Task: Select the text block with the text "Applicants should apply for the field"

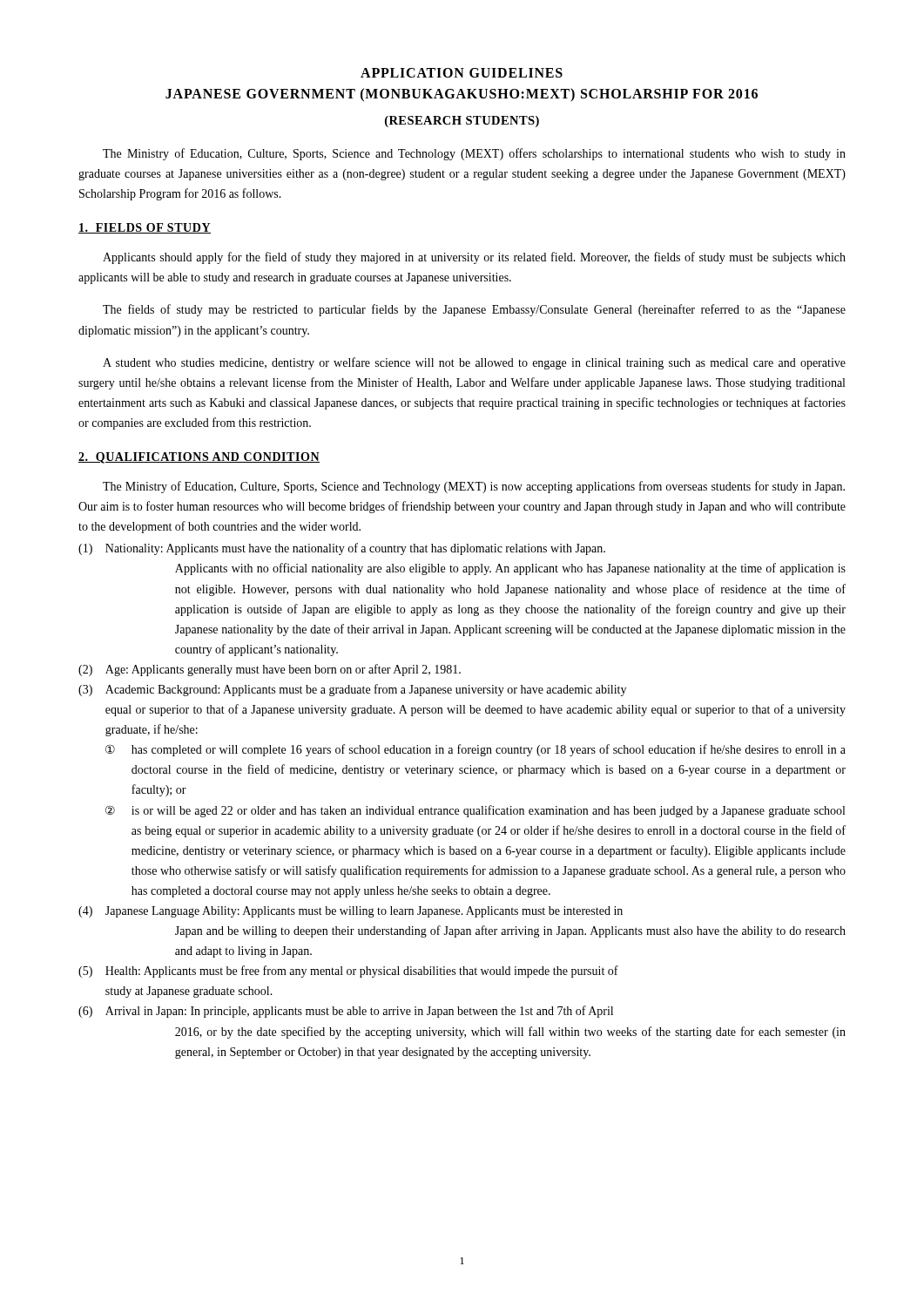Action: (474, 258)
